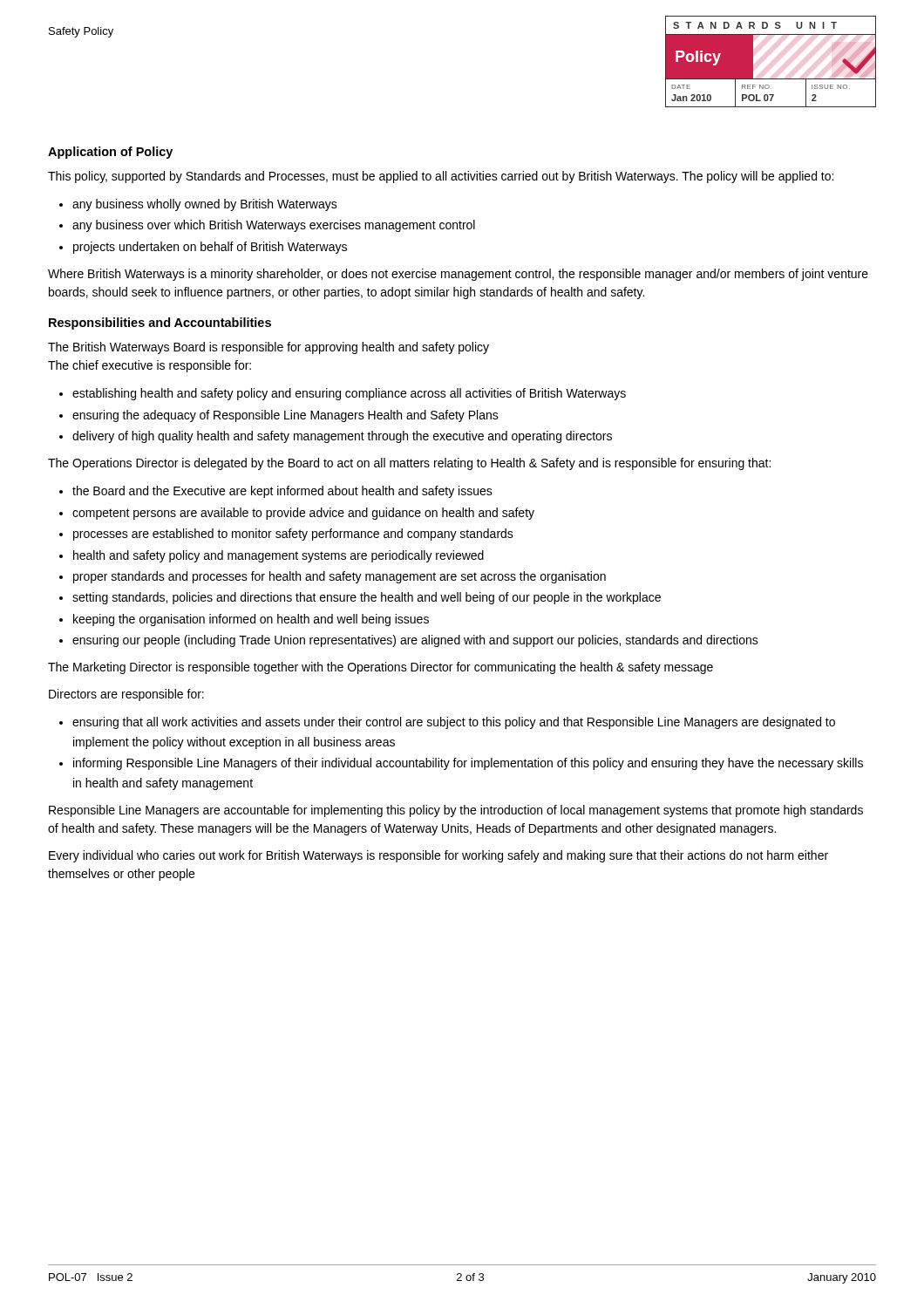
Task: Point to "projects undertaken on behalf of British Waterways"
Action: pyautogui.click(x=210, y=247)
